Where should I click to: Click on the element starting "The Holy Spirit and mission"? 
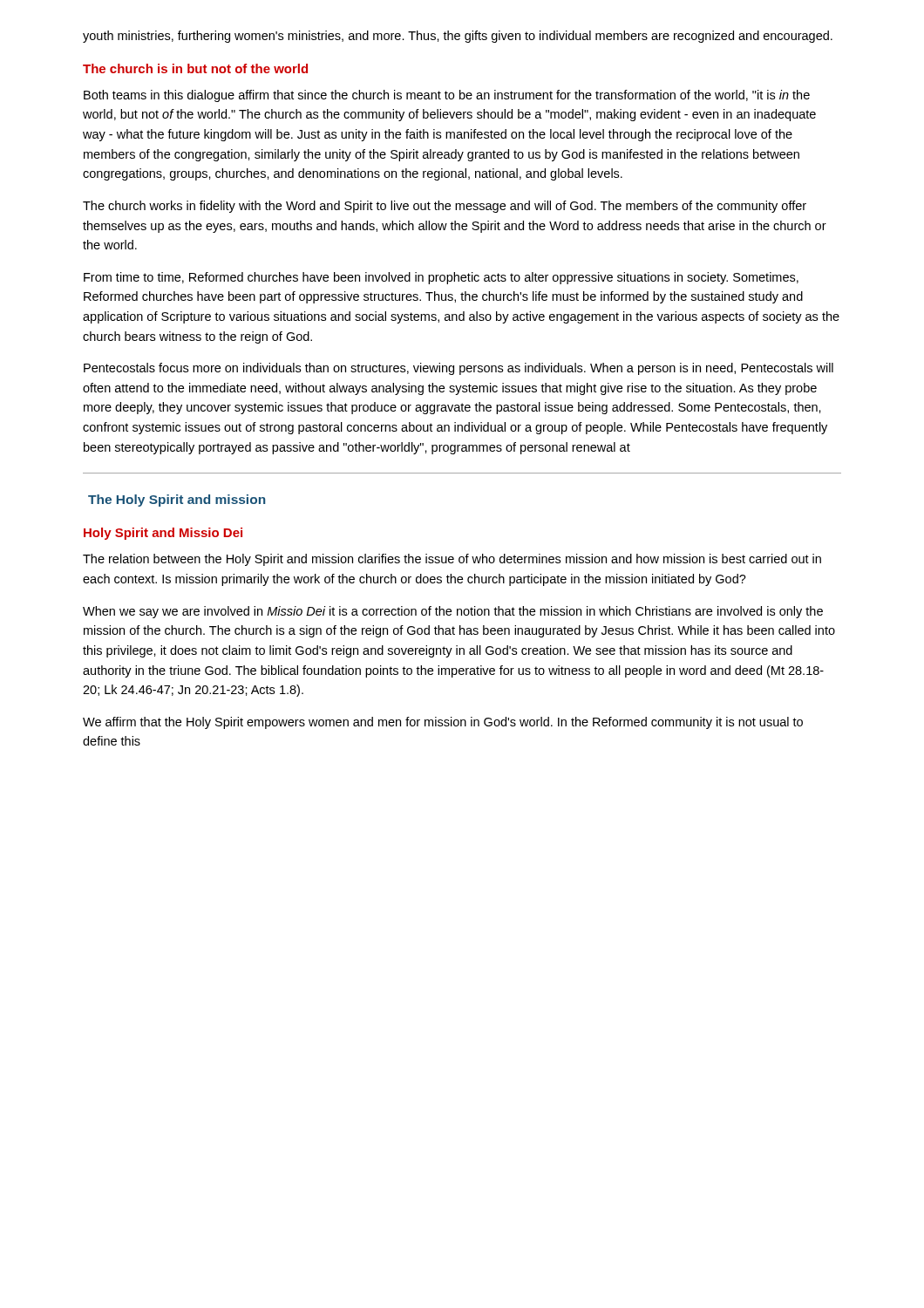177,499
